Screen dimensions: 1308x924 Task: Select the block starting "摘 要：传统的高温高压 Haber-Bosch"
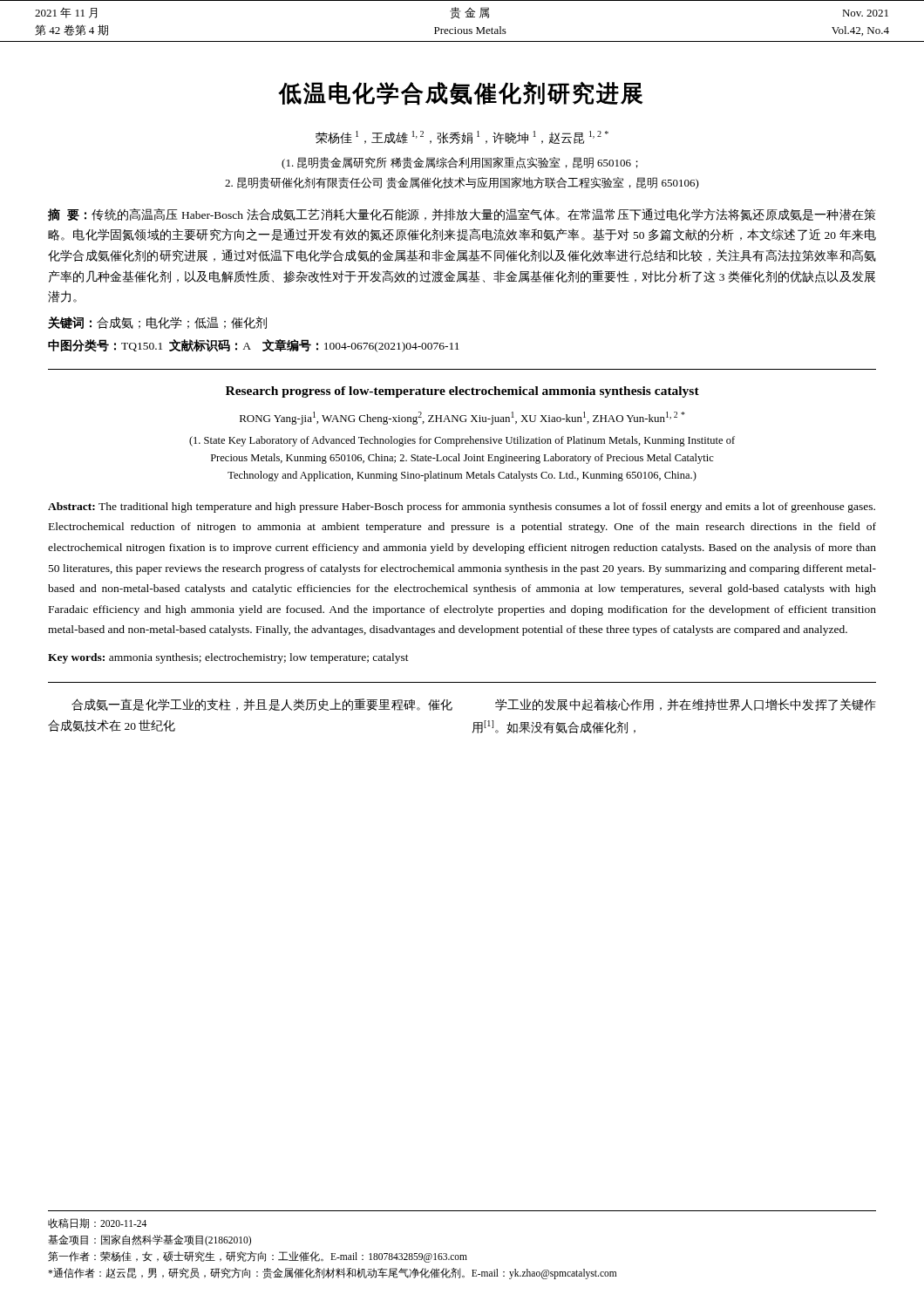pyautogui.click(x=462, y=256)
